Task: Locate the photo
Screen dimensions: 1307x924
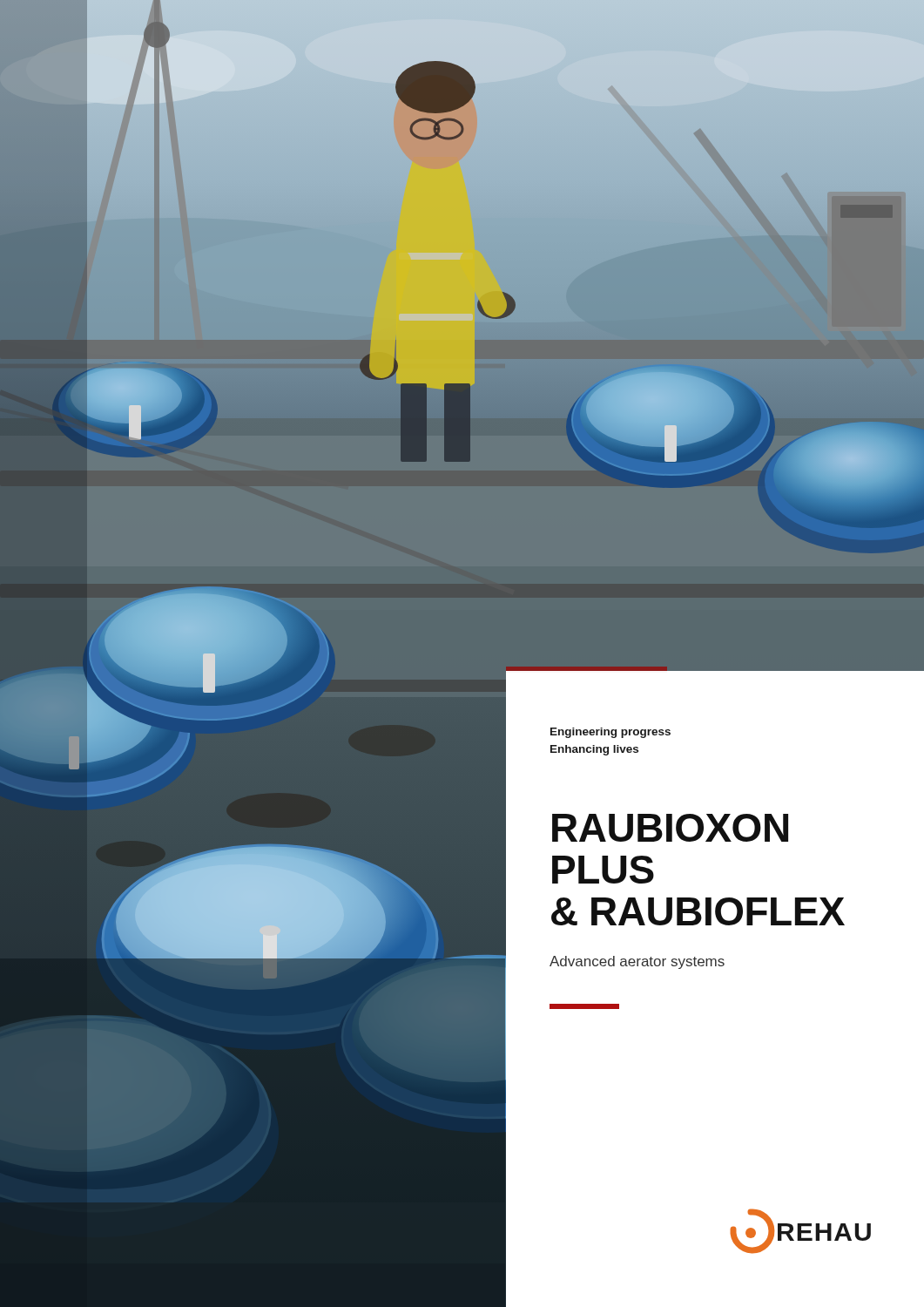Action: pyautogui.click(x=462, y=654)
